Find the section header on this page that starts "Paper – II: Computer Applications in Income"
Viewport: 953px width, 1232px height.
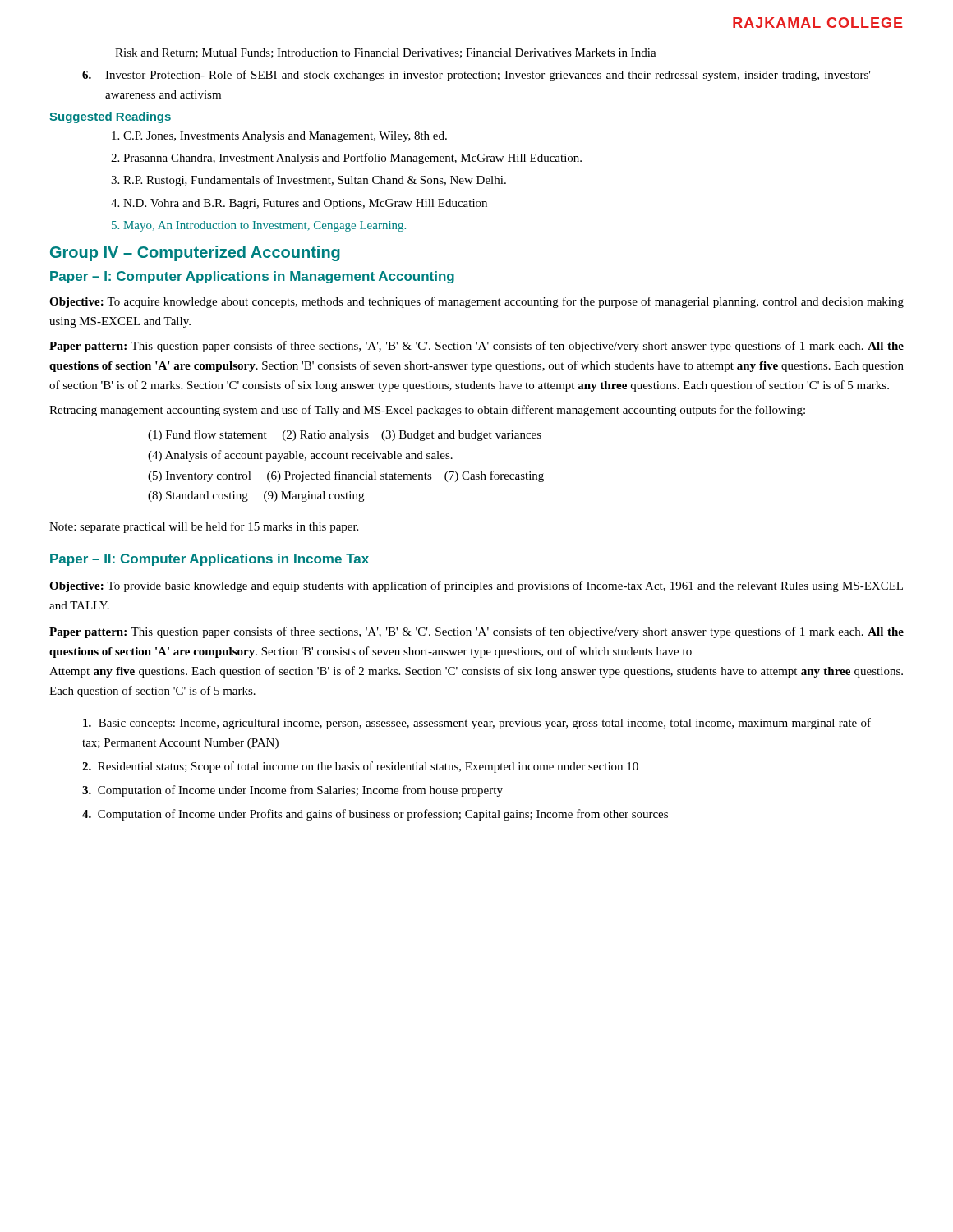pos(209,559)
